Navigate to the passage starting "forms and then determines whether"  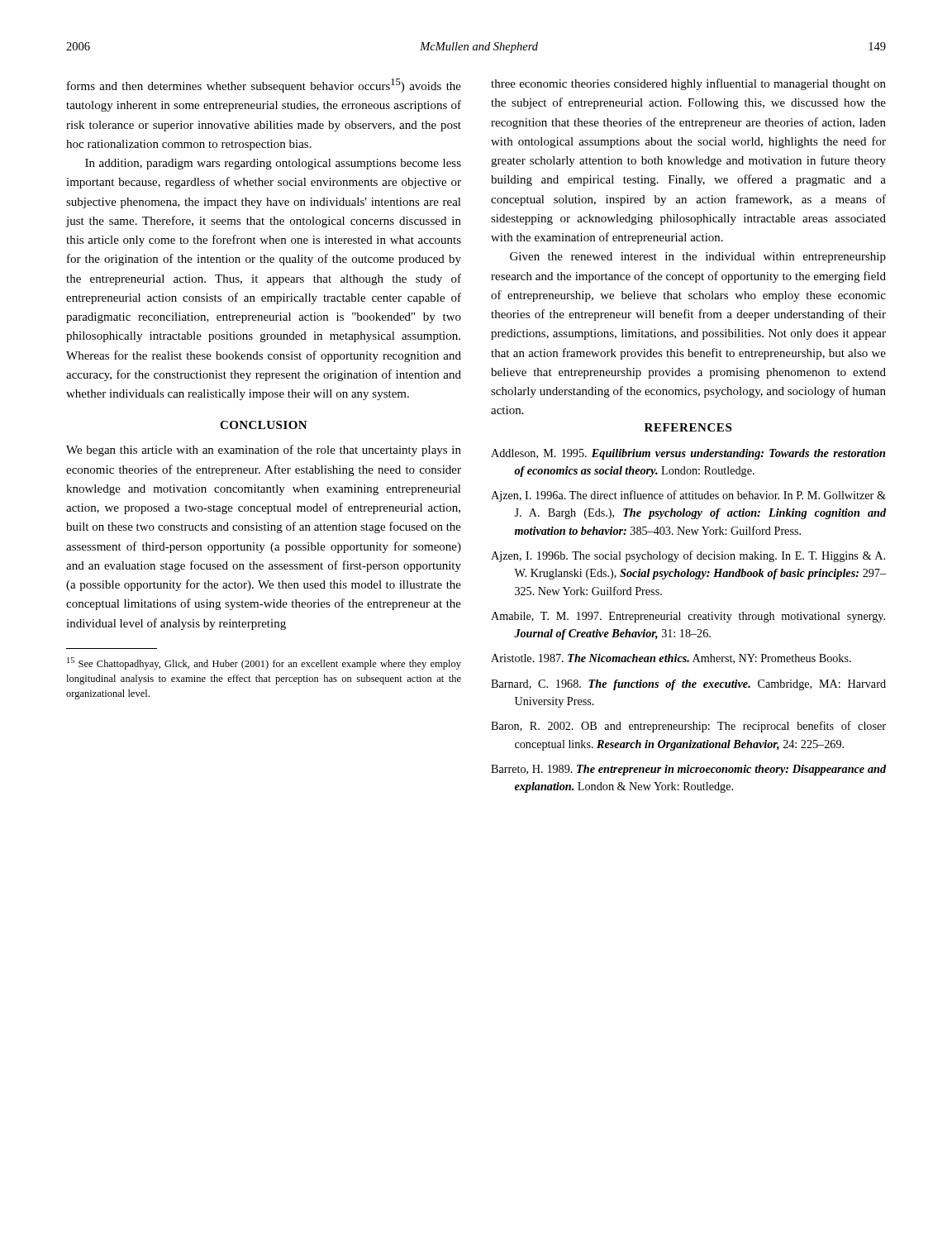click(x=264, y=239)
